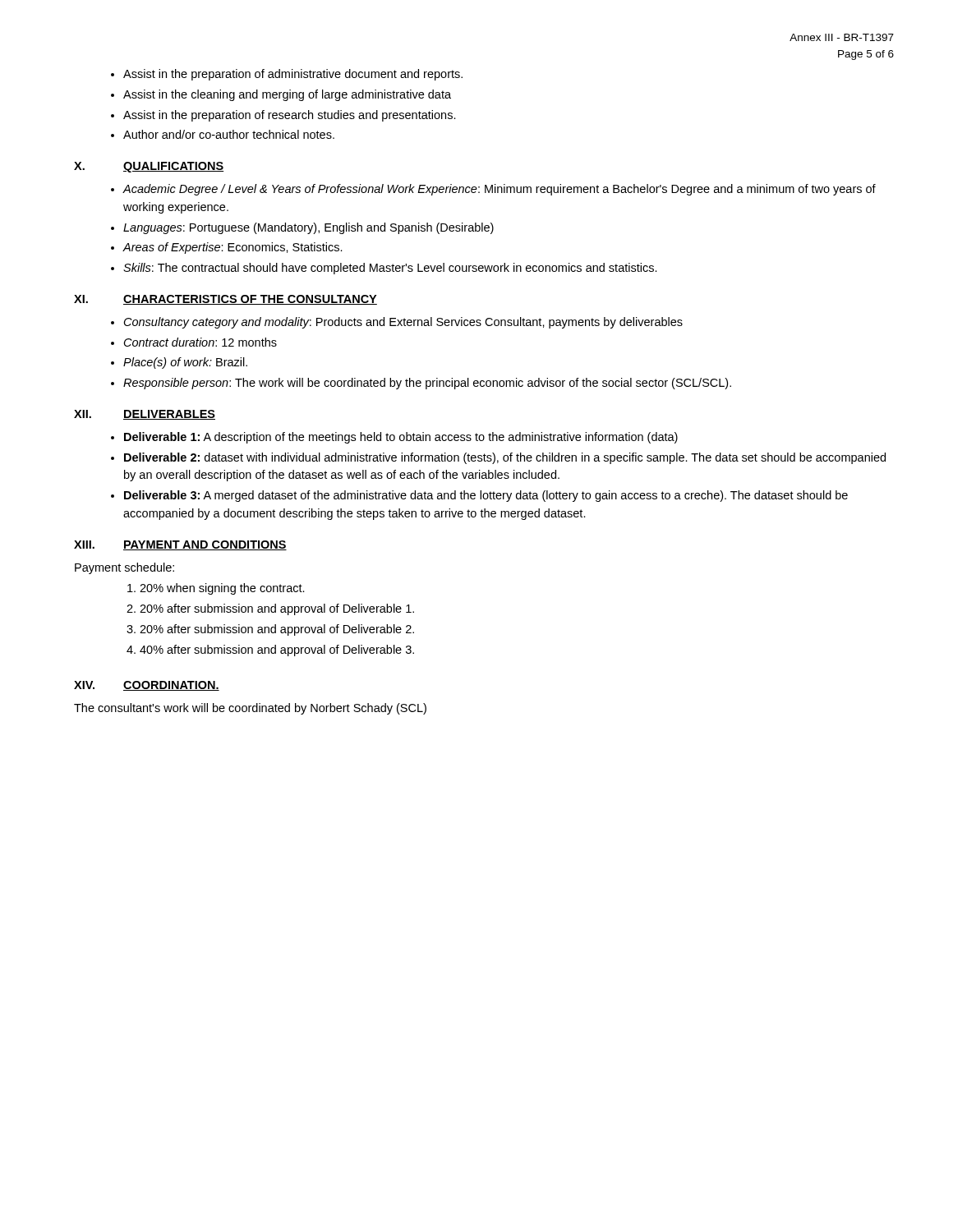Select the text starting "Responsible person: The work will be coordinated"
953x1232 pixels.
point(509,383)
